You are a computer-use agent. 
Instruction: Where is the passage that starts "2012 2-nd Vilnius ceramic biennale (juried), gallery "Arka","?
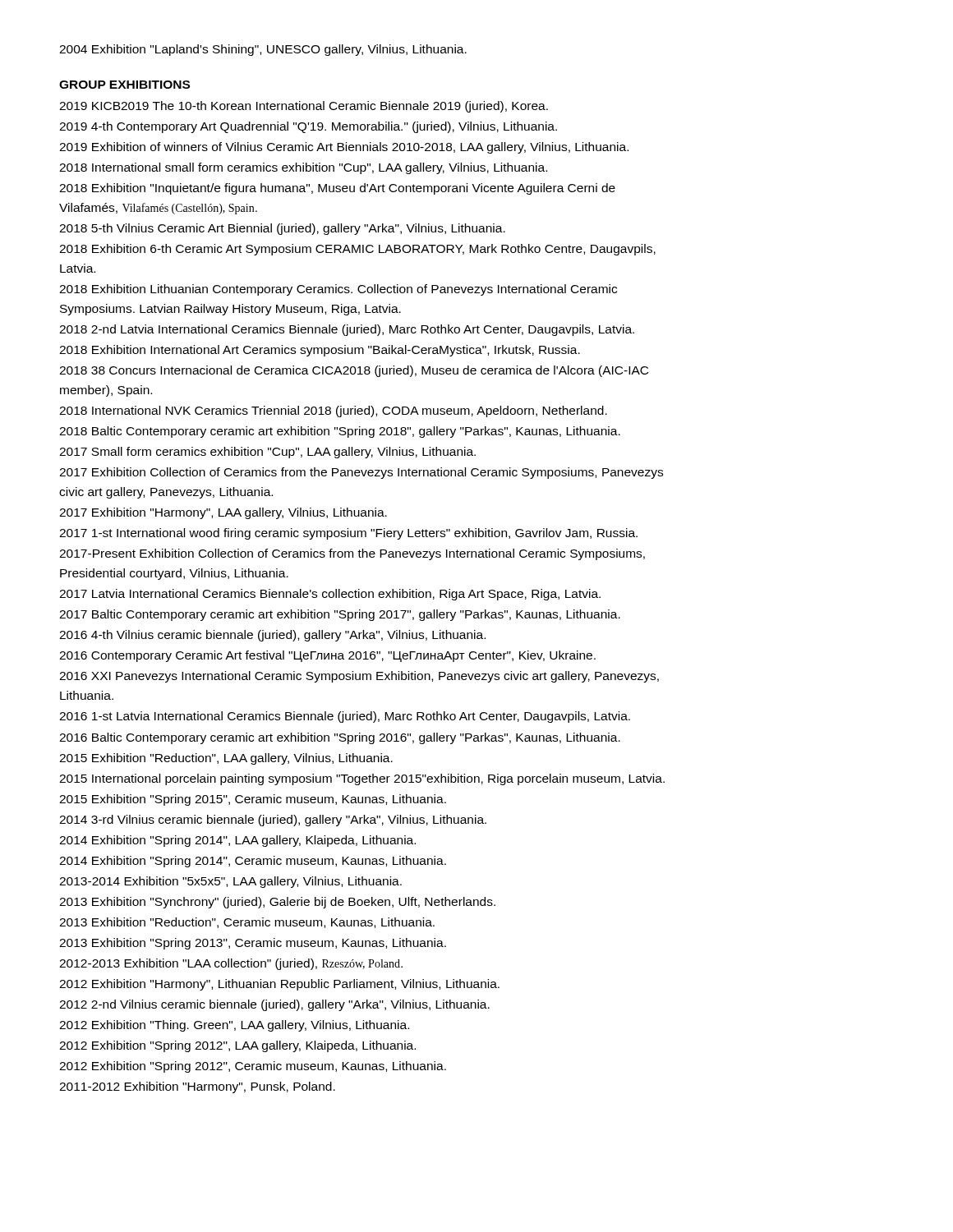pos(275,1004)
